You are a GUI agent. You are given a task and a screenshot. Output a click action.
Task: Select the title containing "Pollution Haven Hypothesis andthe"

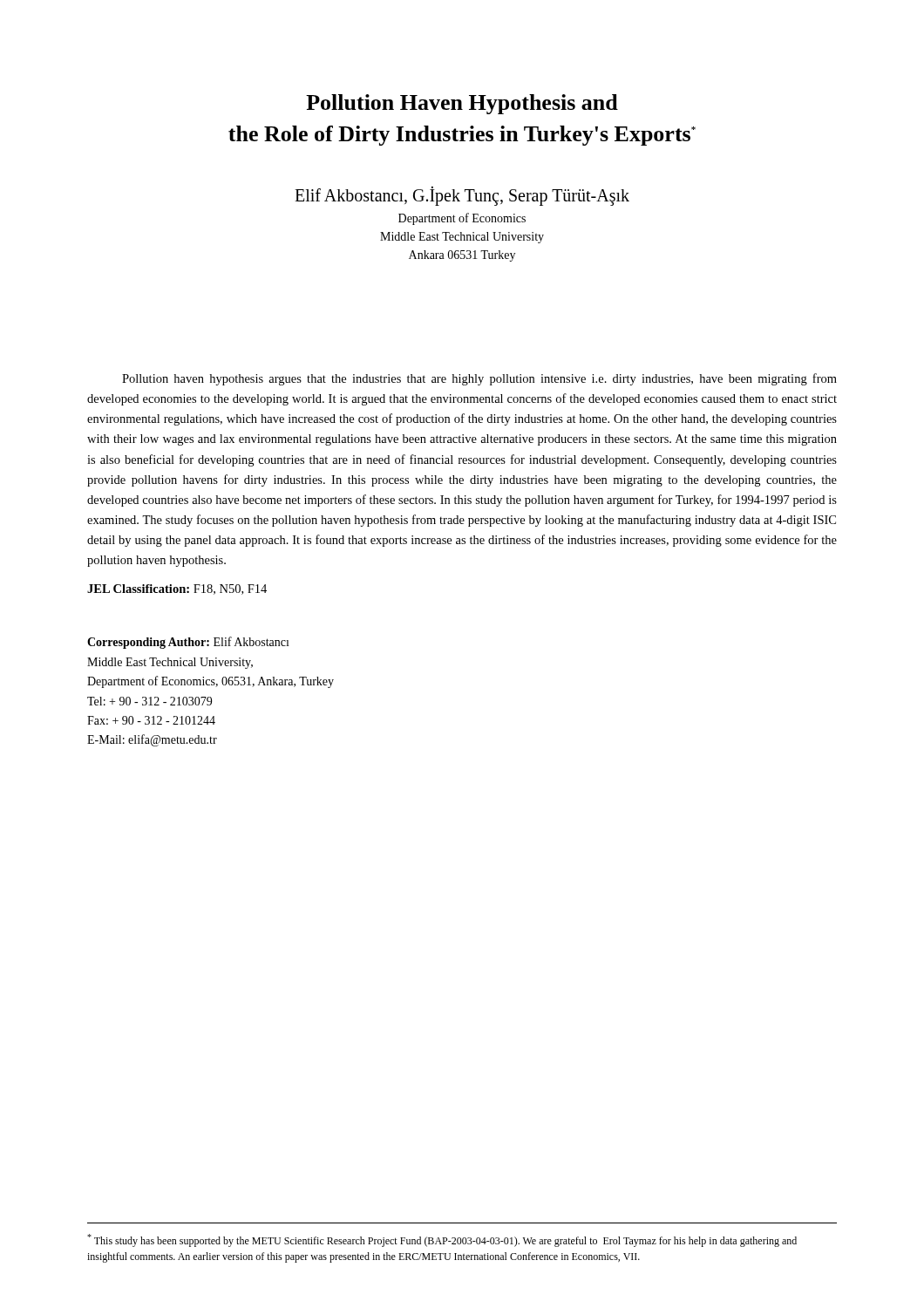point(462,119)
